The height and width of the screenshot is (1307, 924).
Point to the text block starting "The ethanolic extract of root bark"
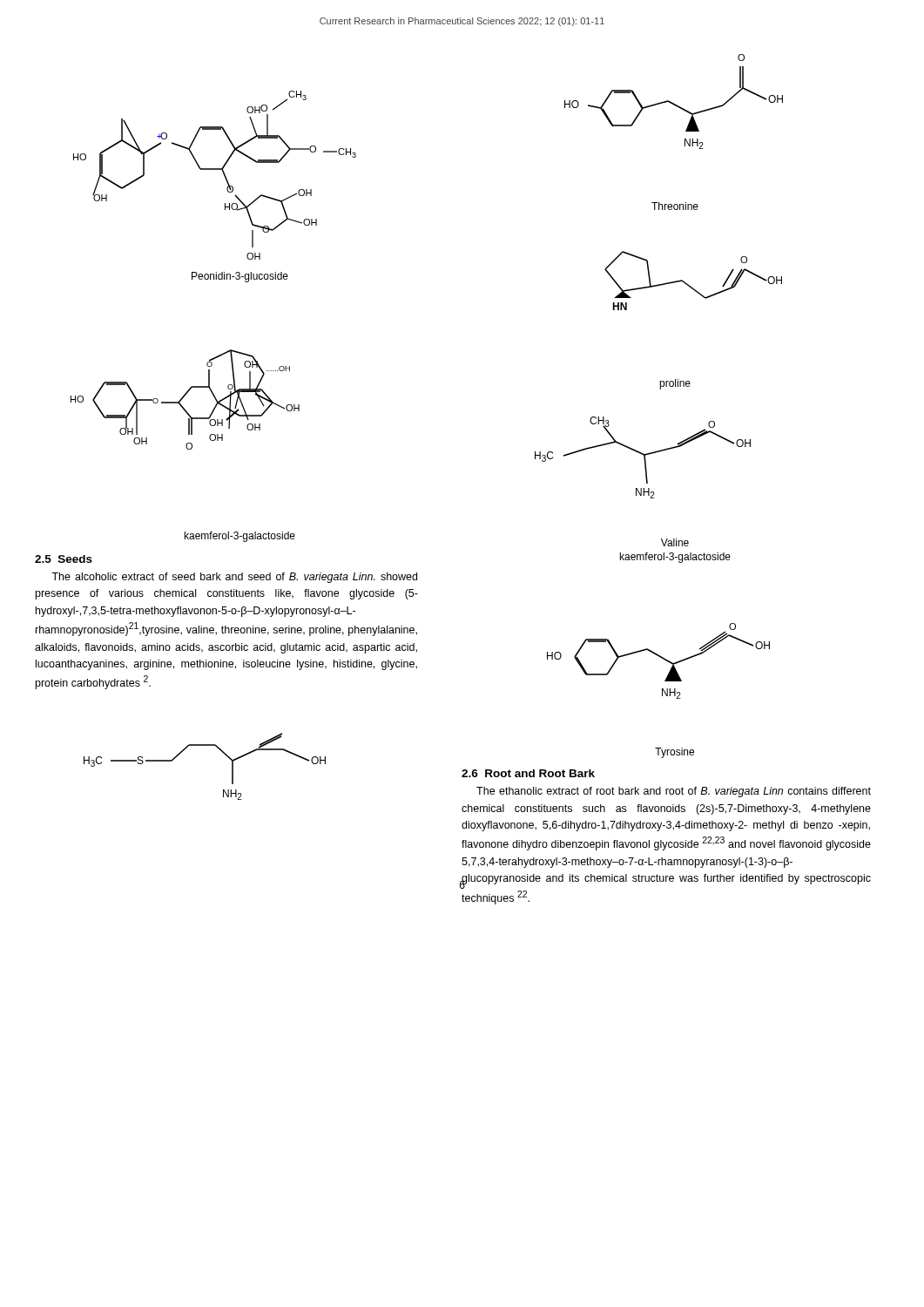tap(666, 845)
